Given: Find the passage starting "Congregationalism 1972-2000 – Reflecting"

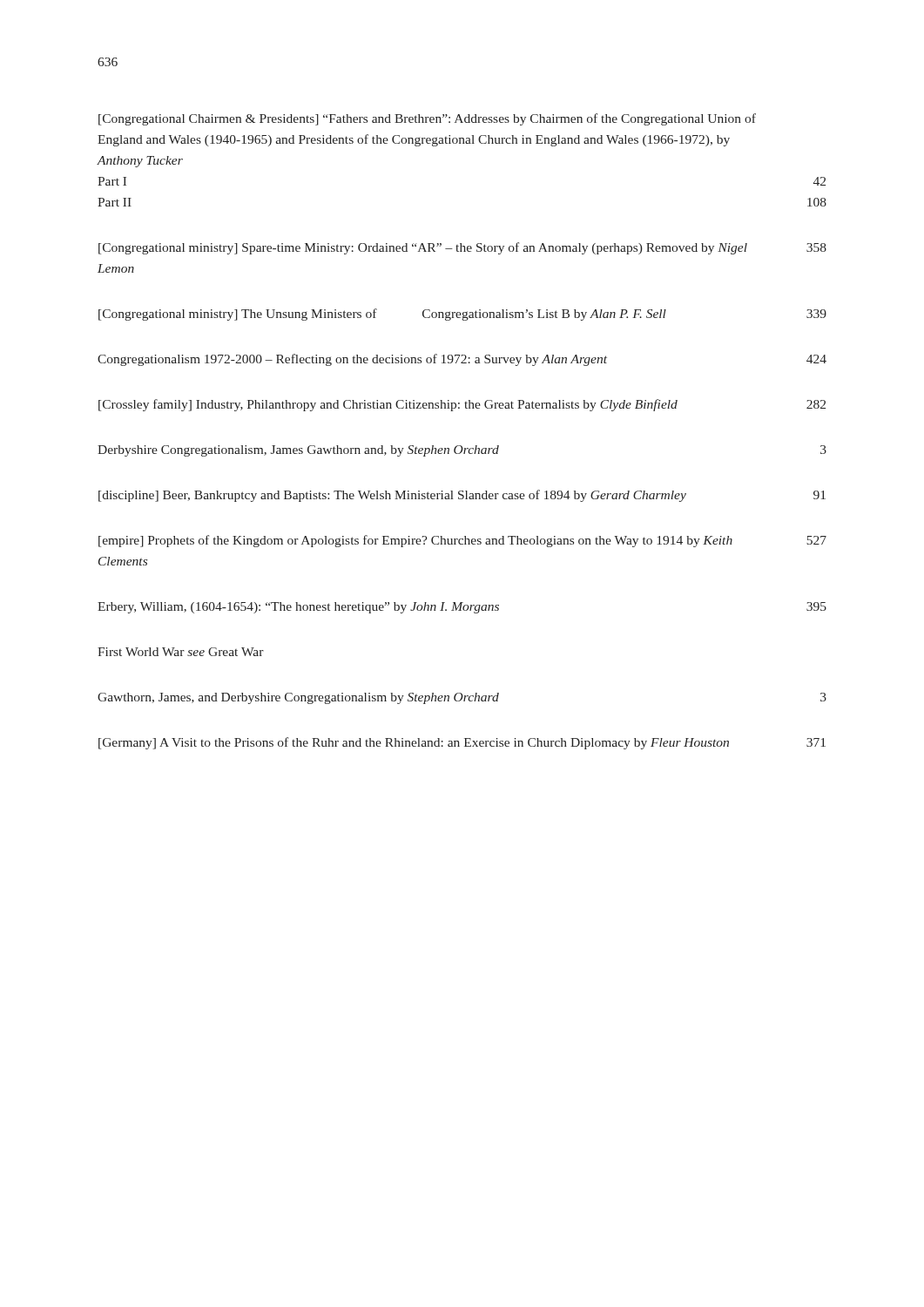Looking at the screenshot, I should click(x=462, y=359).
